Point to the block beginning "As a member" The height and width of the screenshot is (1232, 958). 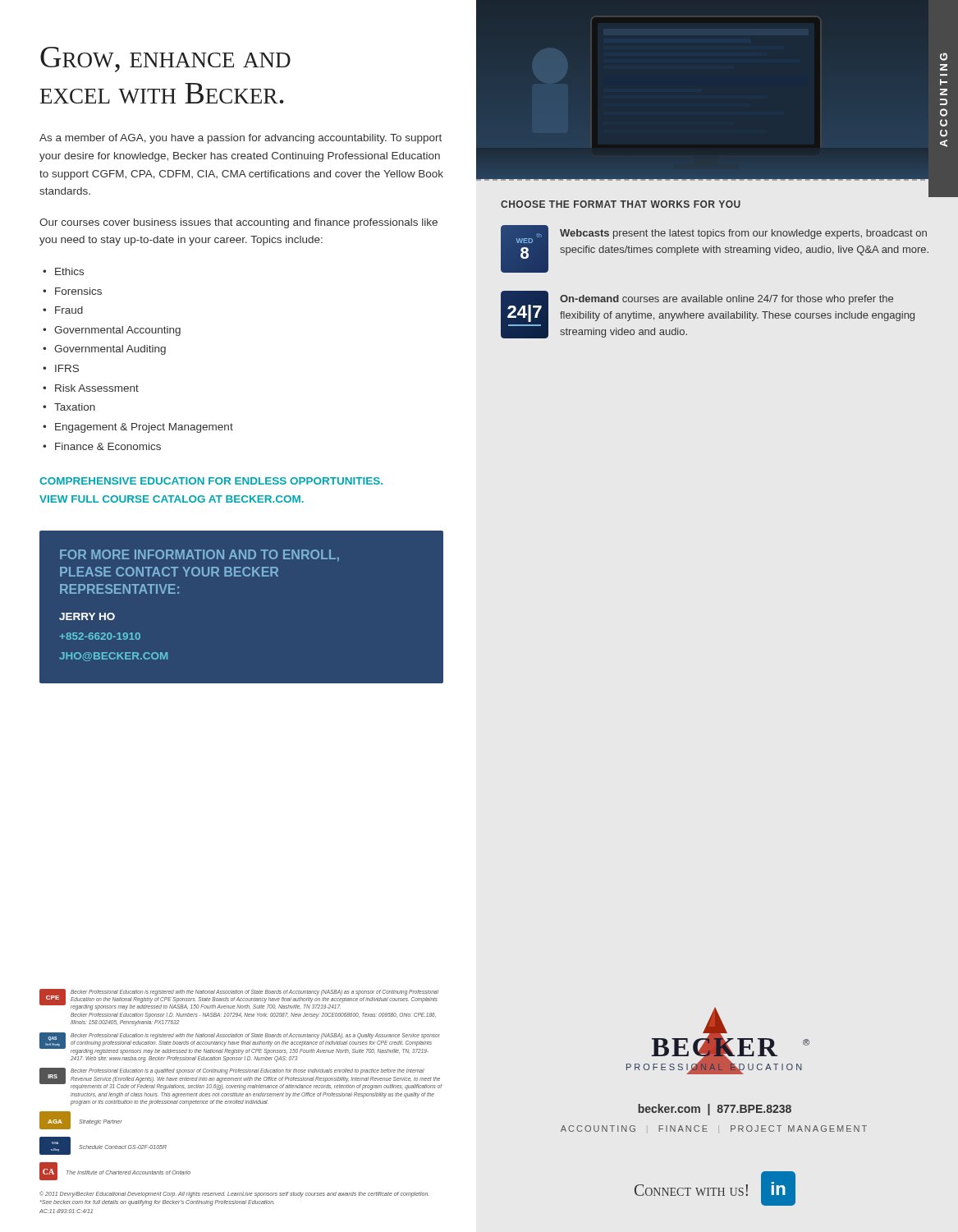(x=241, y=164)
